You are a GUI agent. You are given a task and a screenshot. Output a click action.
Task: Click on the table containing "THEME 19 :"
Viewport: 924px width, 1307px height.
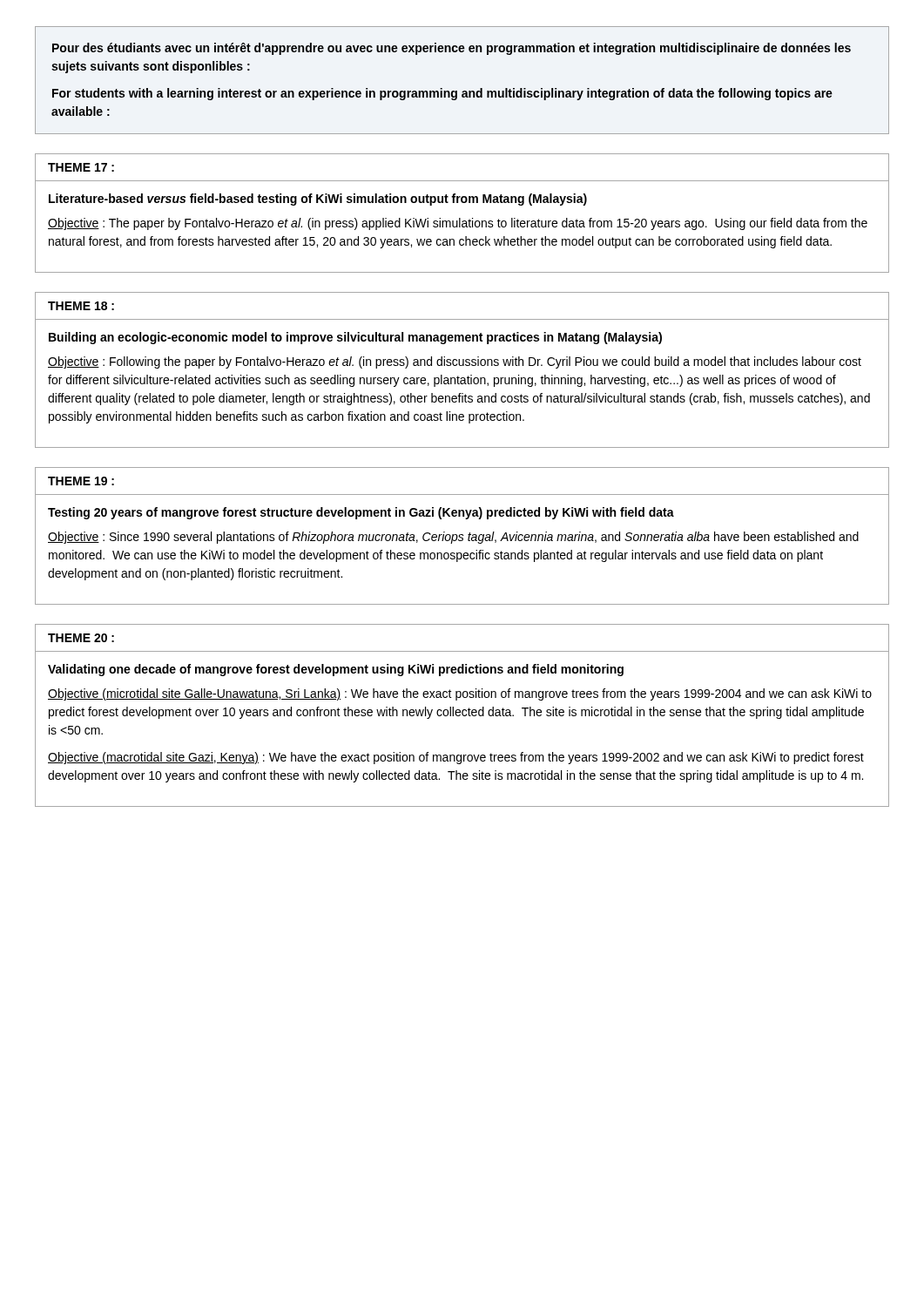click(x=462, y=536)
